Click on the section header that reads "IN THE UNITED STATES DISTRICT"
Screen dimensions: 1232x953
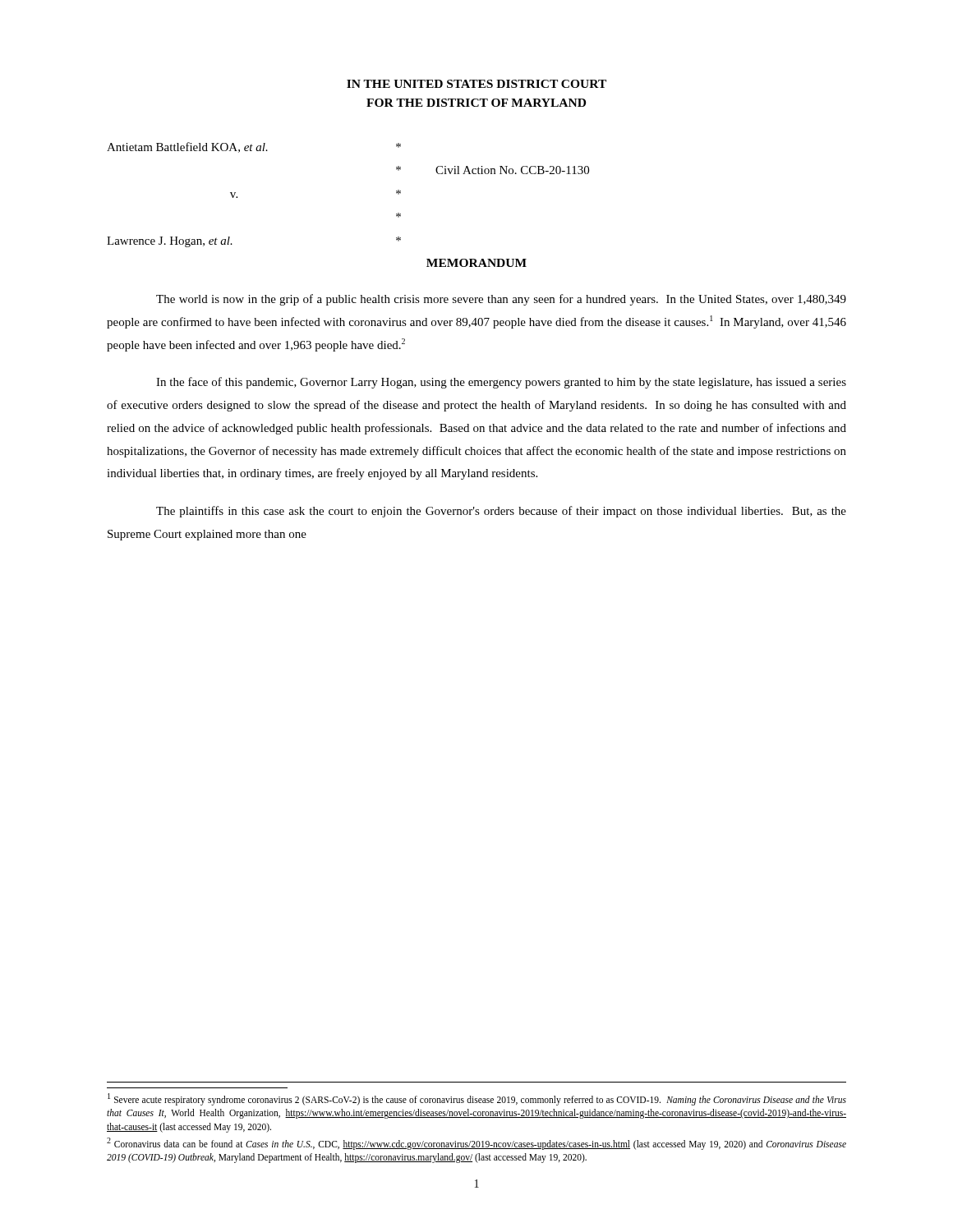[476, 93]
